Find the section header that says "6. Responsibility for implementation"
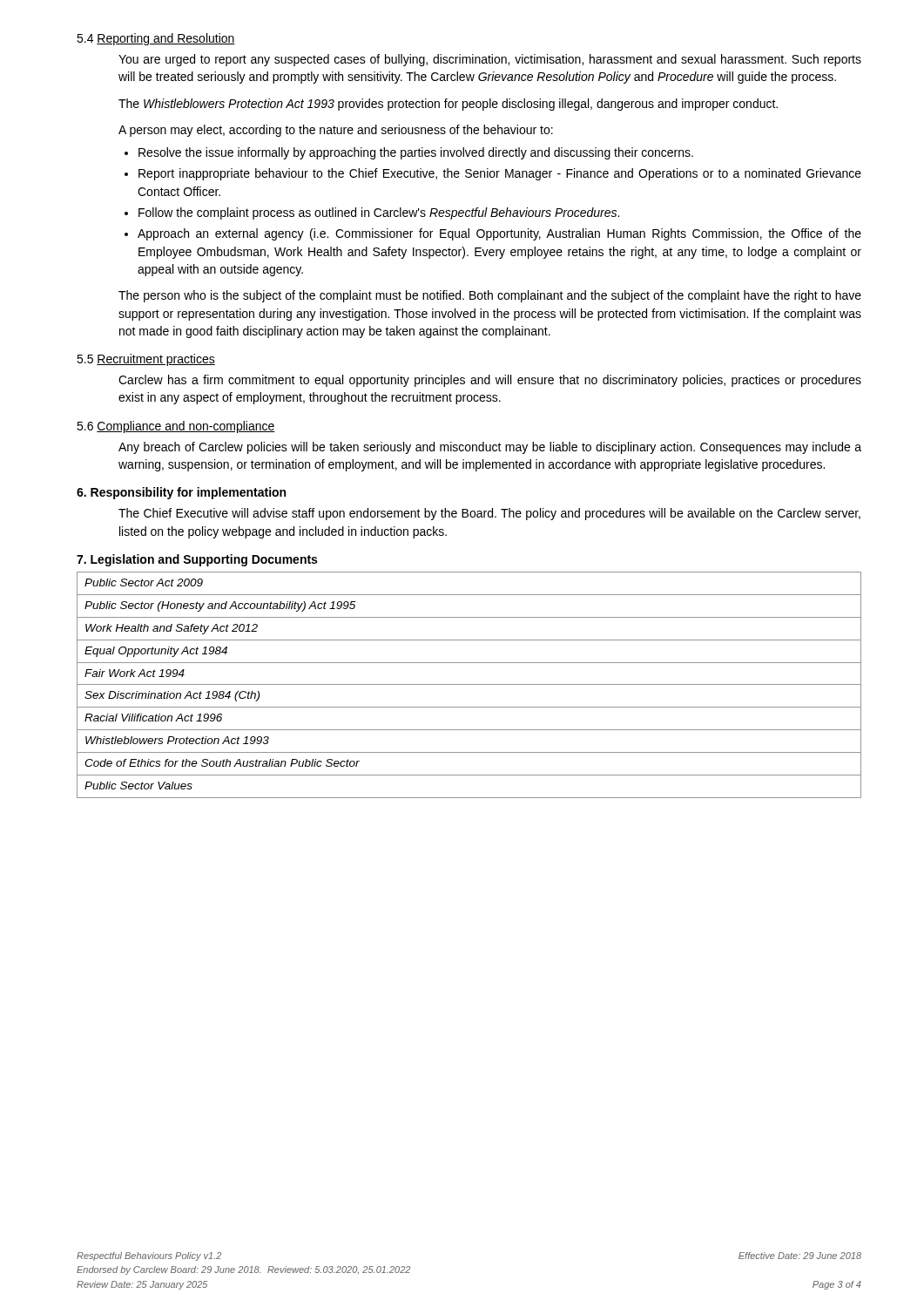Screen dimensions: 1307x924 (182, 493)
